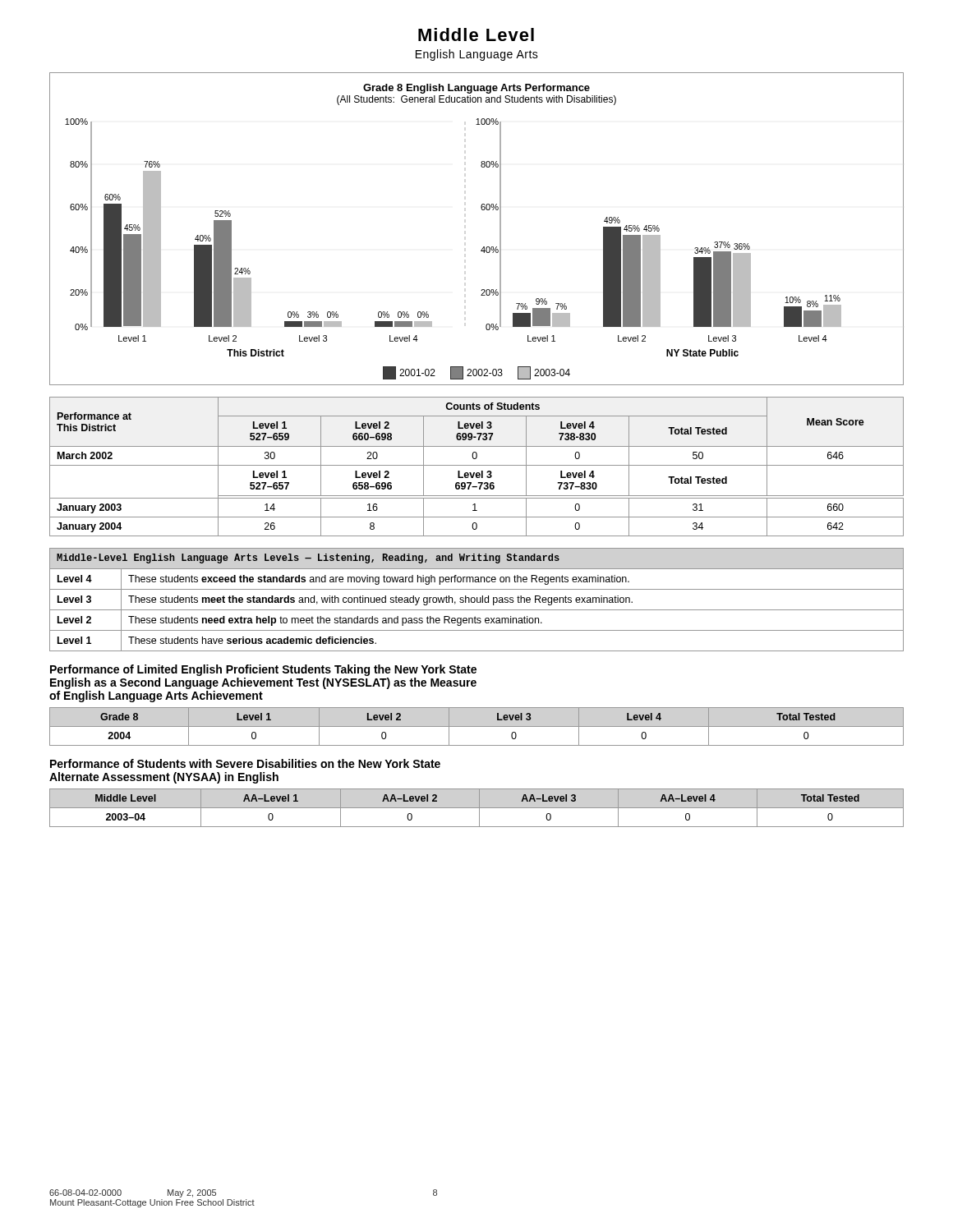953x1232 pixels.
Task: Select the grouped bar chart
Action: [x=476, y=229]
